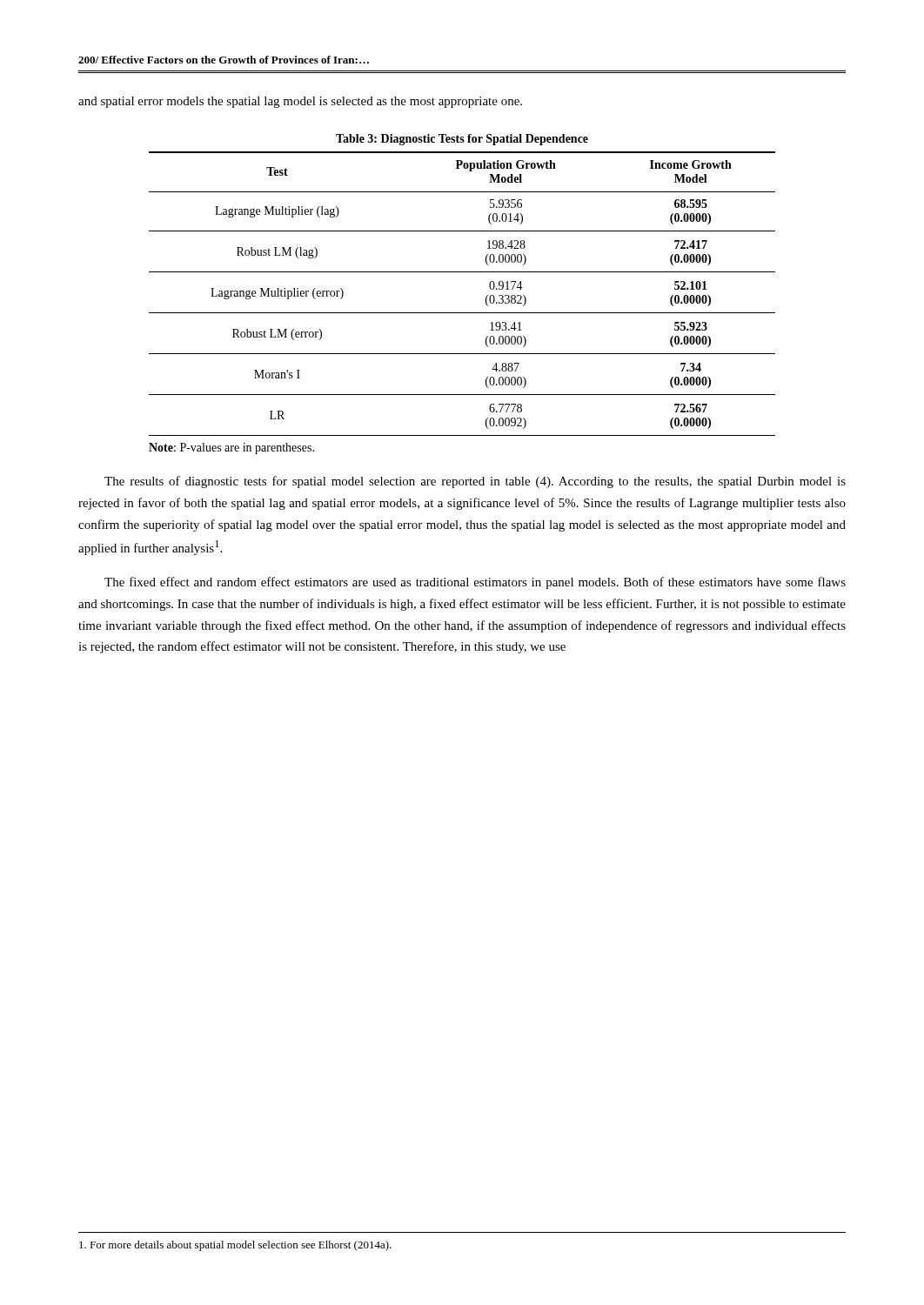The width and height of the screenshot is (924, 1305).
Task: Find the table that mentions "Moran's I"
Action: pyautogui.click(x=462, y=294)
